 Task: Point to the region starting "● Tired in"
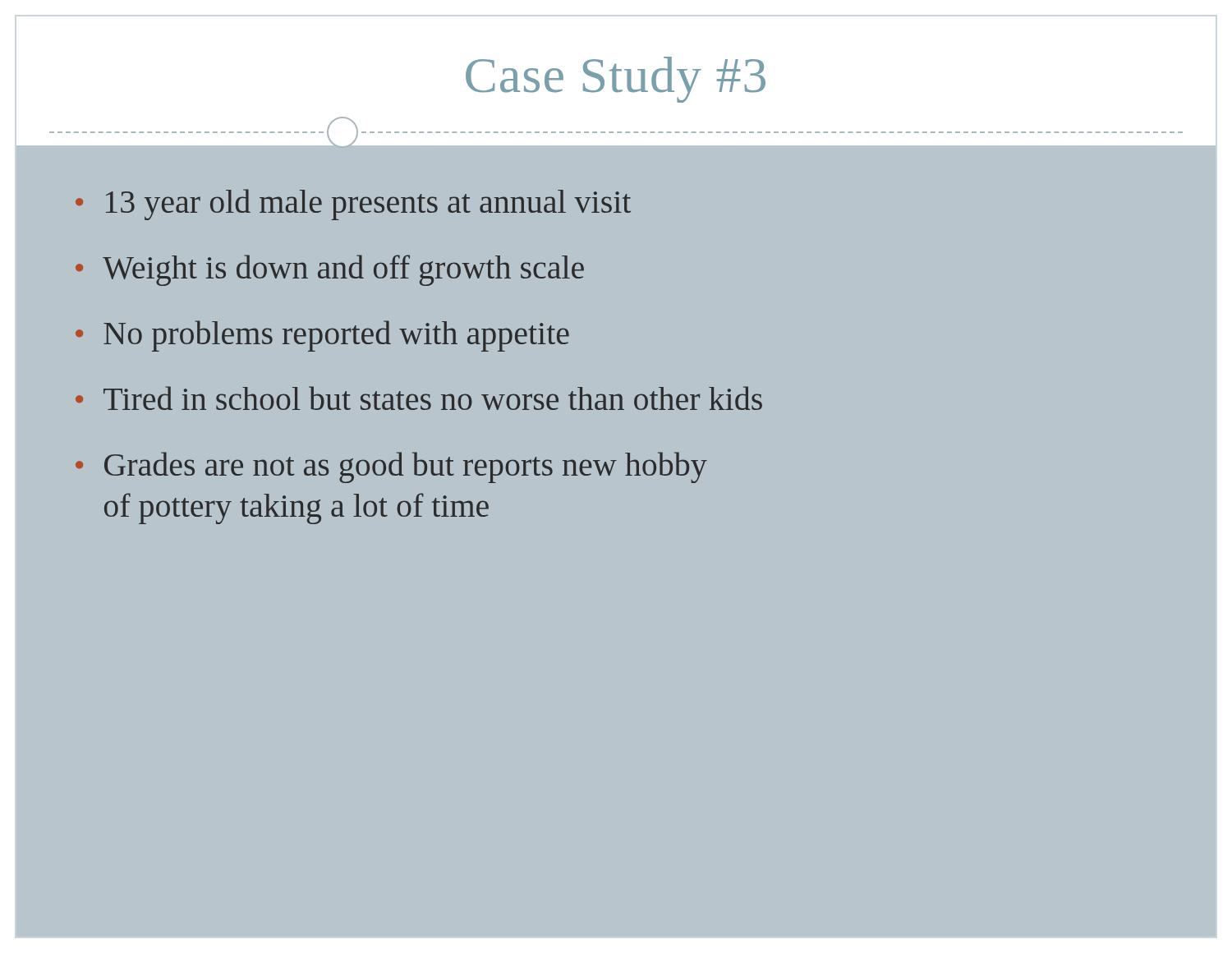[616, 399]
